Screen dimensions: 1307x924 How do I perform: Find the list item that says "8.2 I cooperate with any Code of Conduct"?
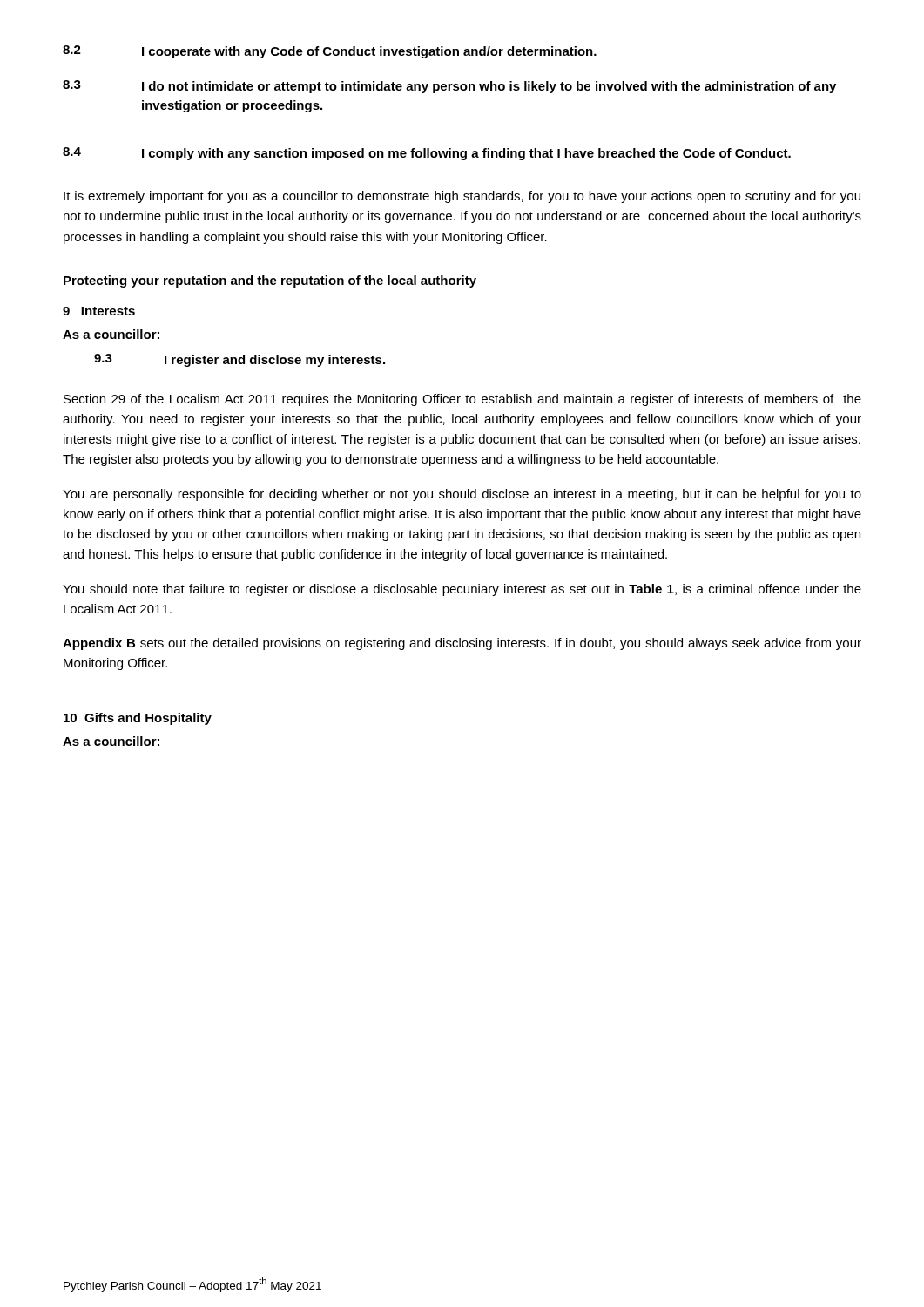tap(462, 51)
